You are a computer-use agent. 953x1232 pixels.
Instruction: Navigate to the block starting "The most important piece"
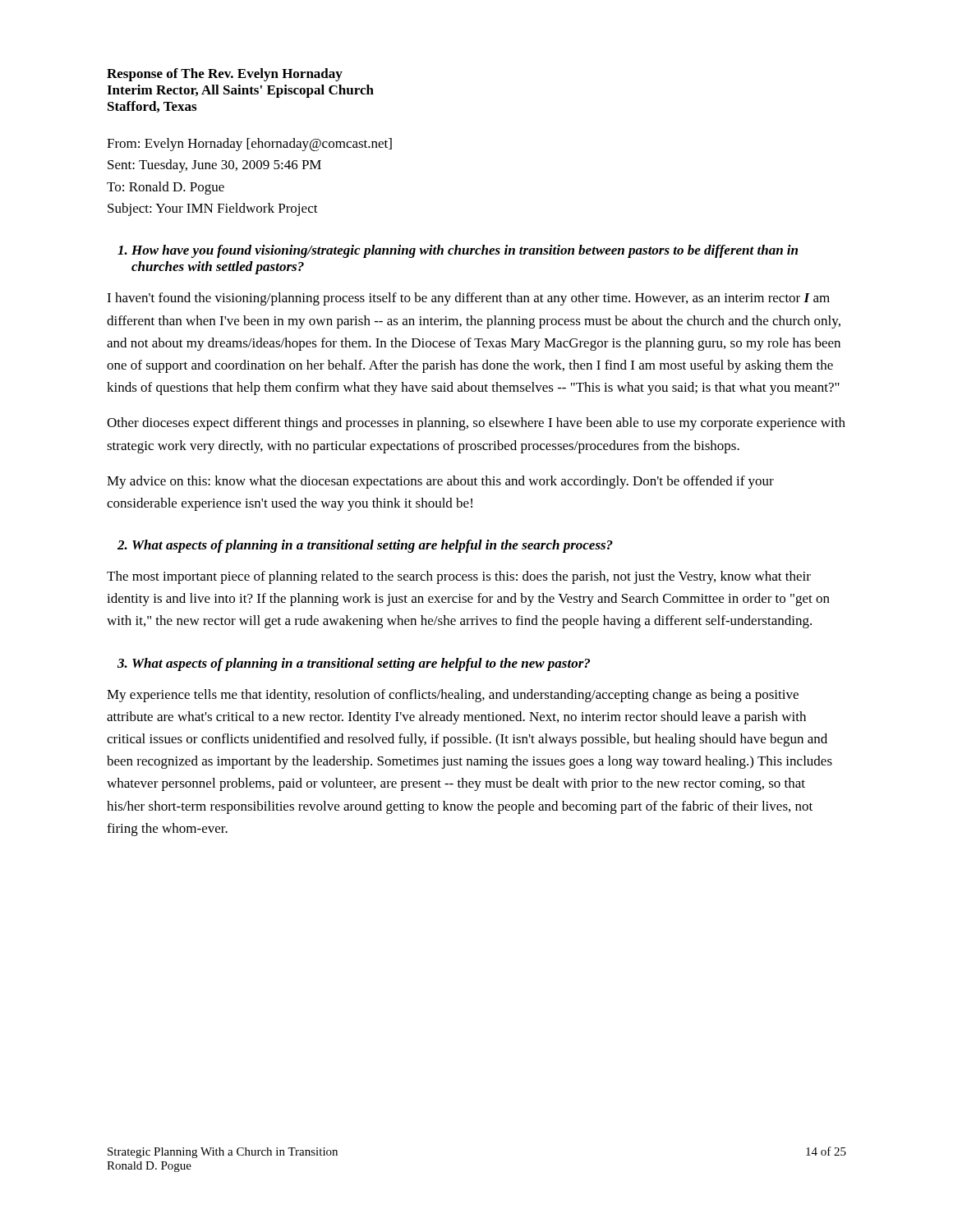click(468, 599)
